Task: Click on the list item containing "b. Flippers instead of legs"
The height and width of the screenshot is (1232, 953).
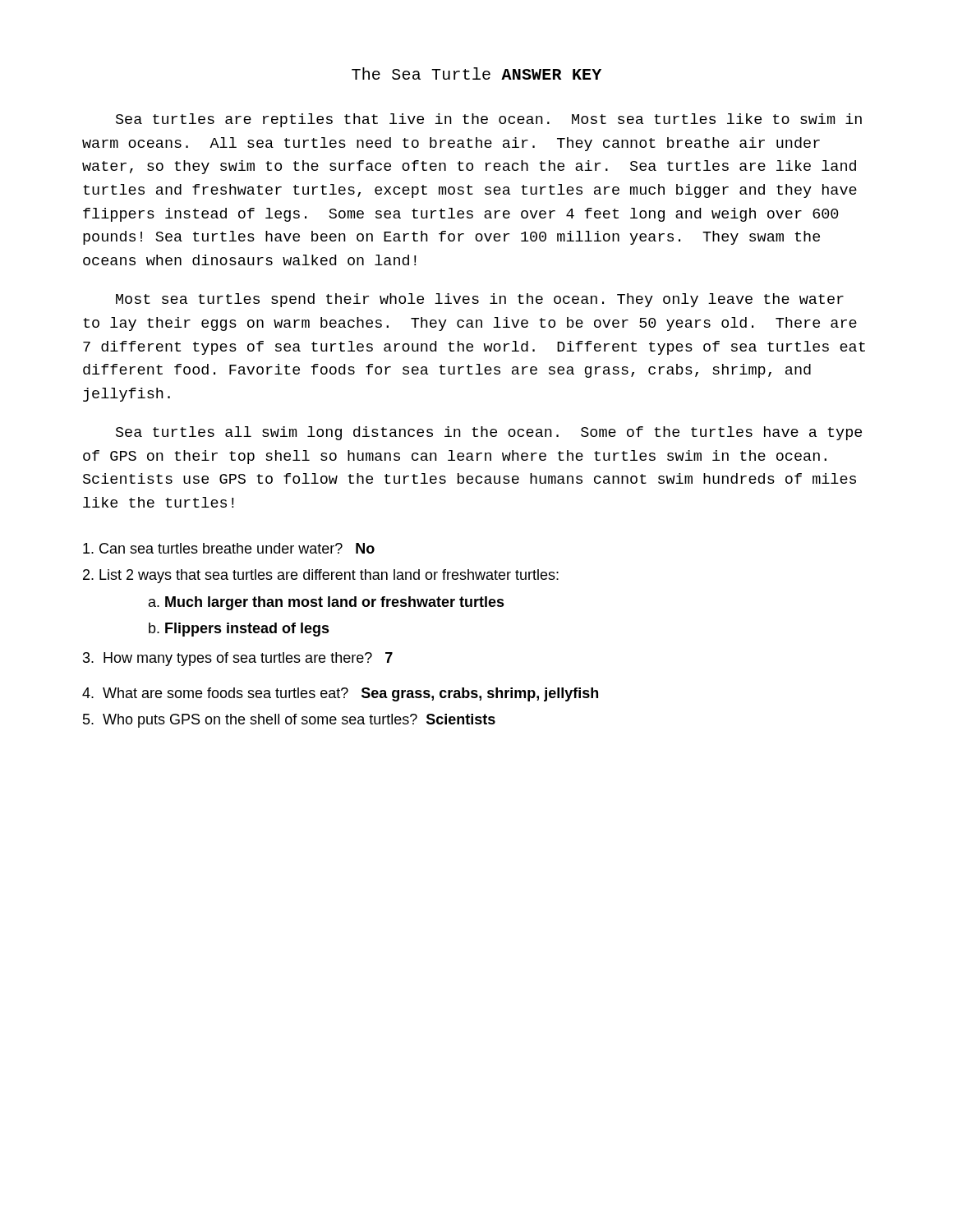Action: coord(230,628)
